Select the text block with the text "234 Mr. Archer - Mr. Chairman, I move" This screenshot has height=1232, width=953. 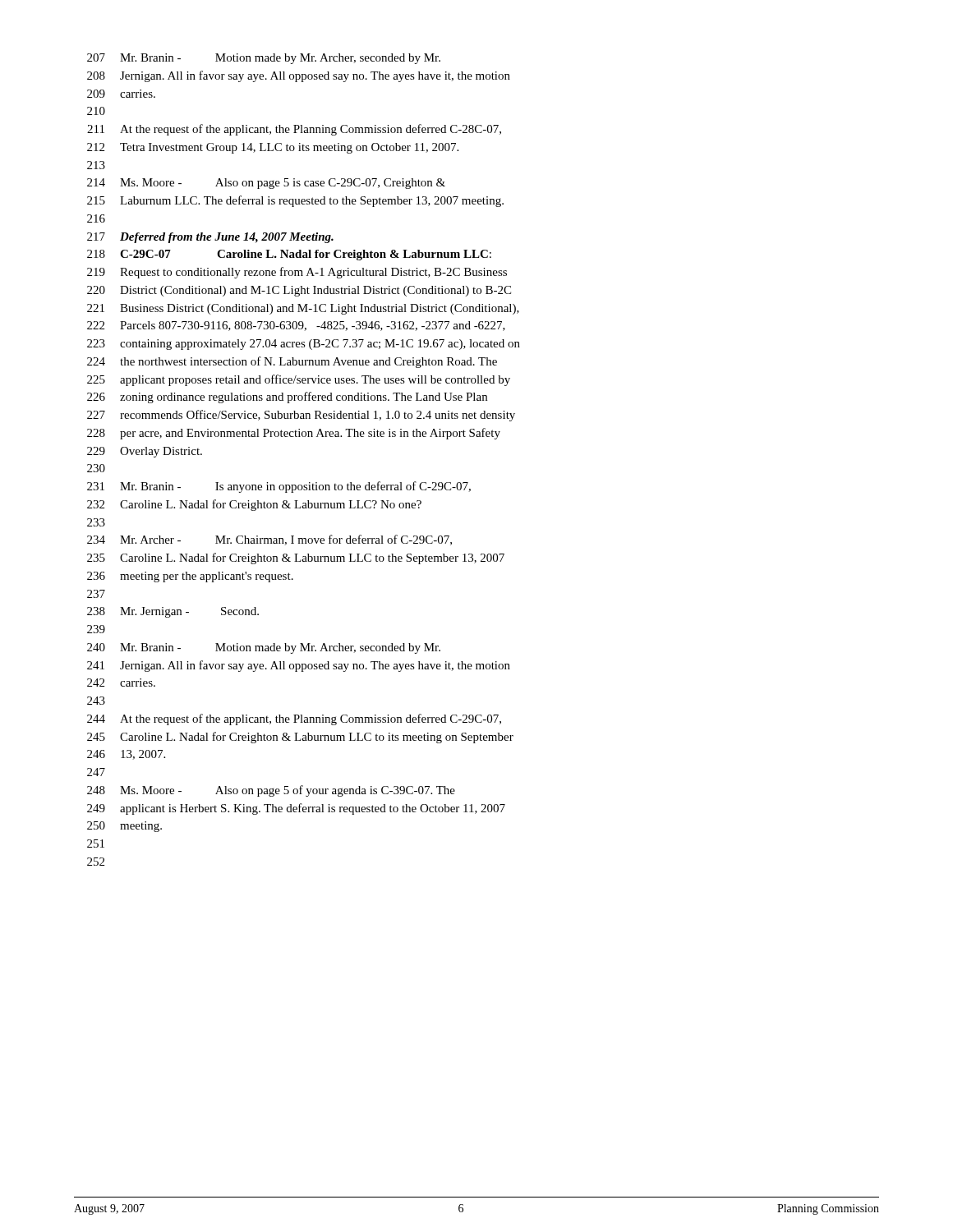(476, 558)
